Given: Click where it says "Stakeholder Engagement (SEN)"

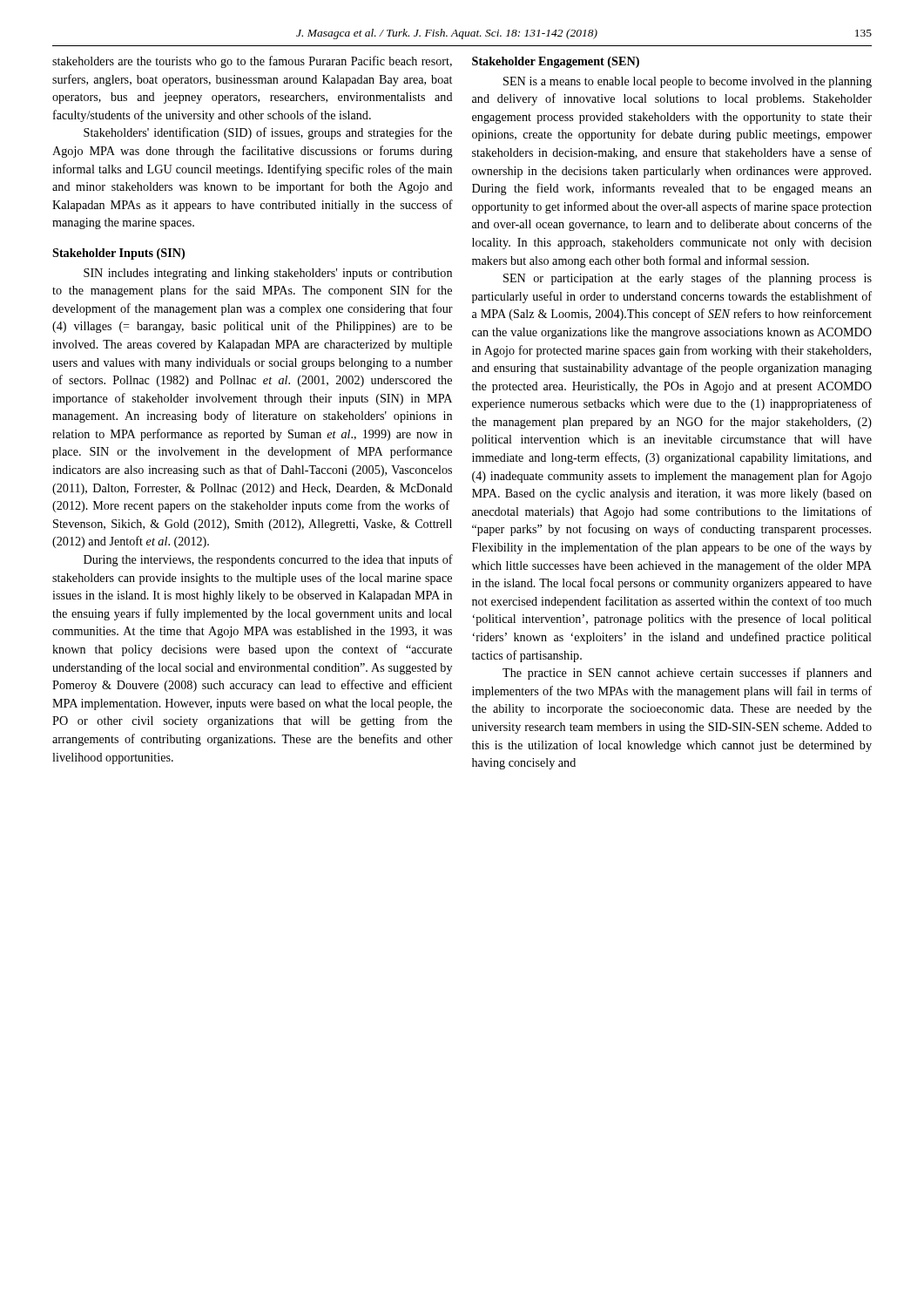Looking at the screenshot, I should coord(556,61).
